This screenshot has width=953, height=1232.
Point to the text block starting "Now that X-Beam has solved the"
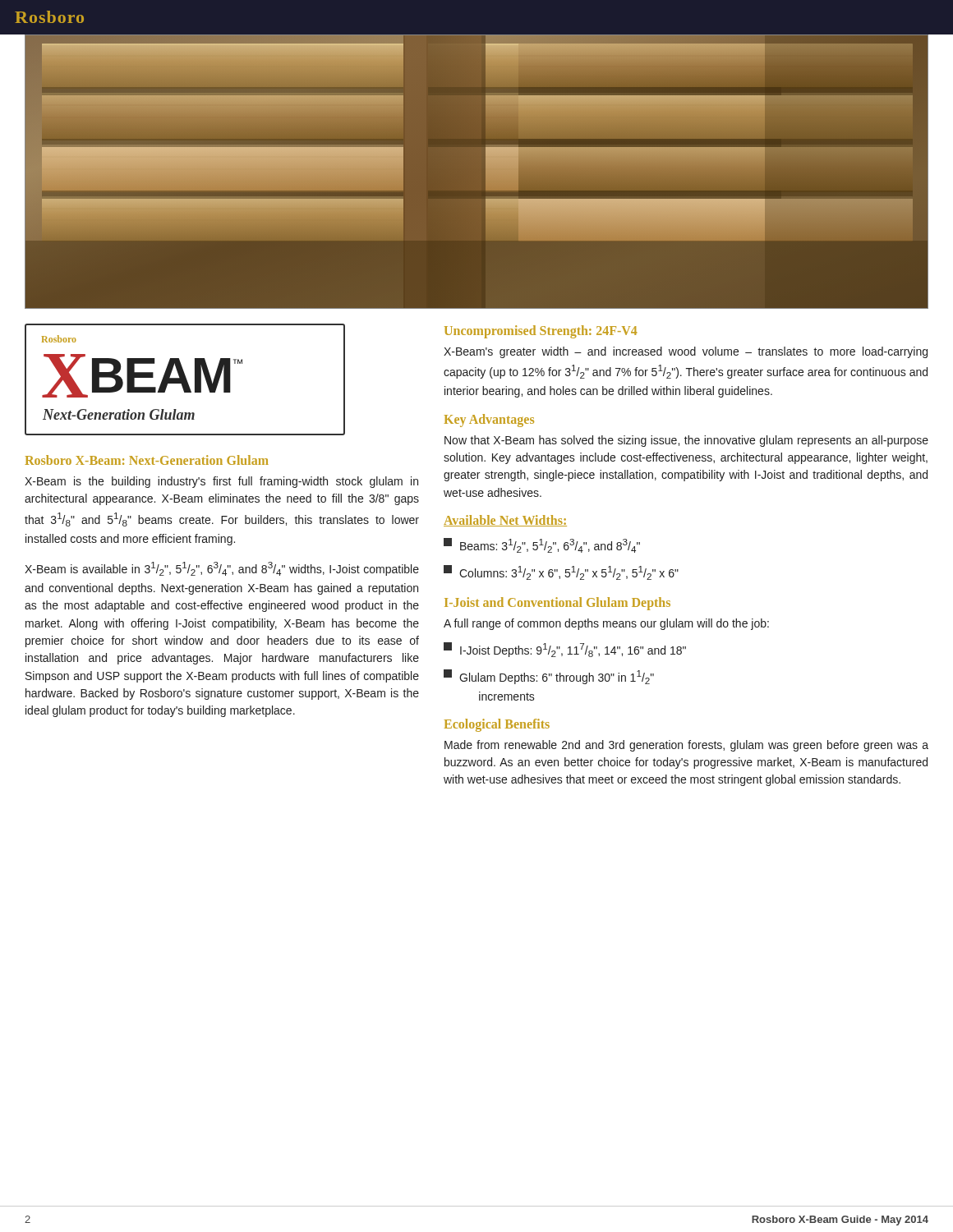(x=686, y=466)
